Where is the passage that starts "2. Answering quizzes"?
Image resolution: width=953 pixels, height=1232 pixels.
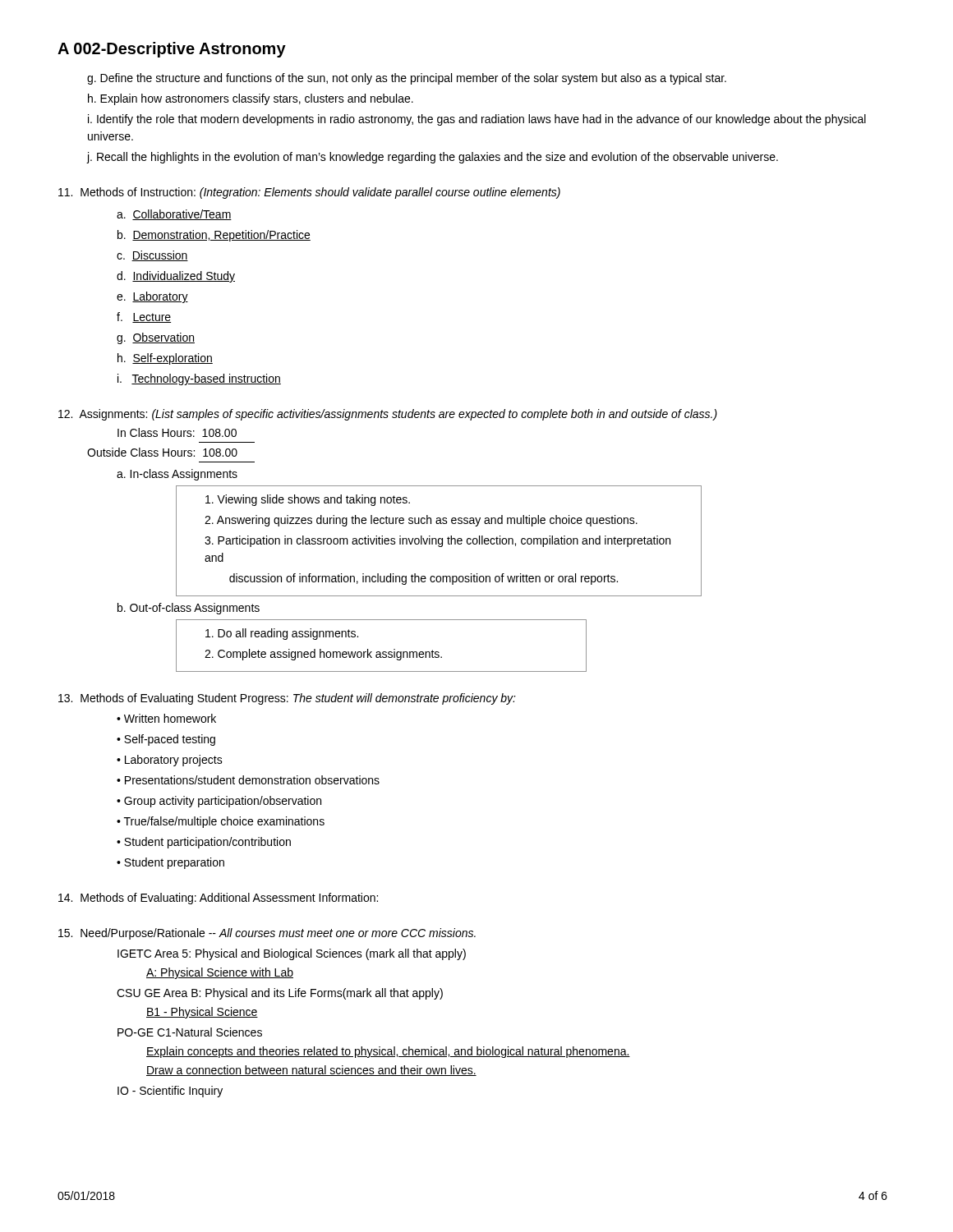tap(421, 520)
